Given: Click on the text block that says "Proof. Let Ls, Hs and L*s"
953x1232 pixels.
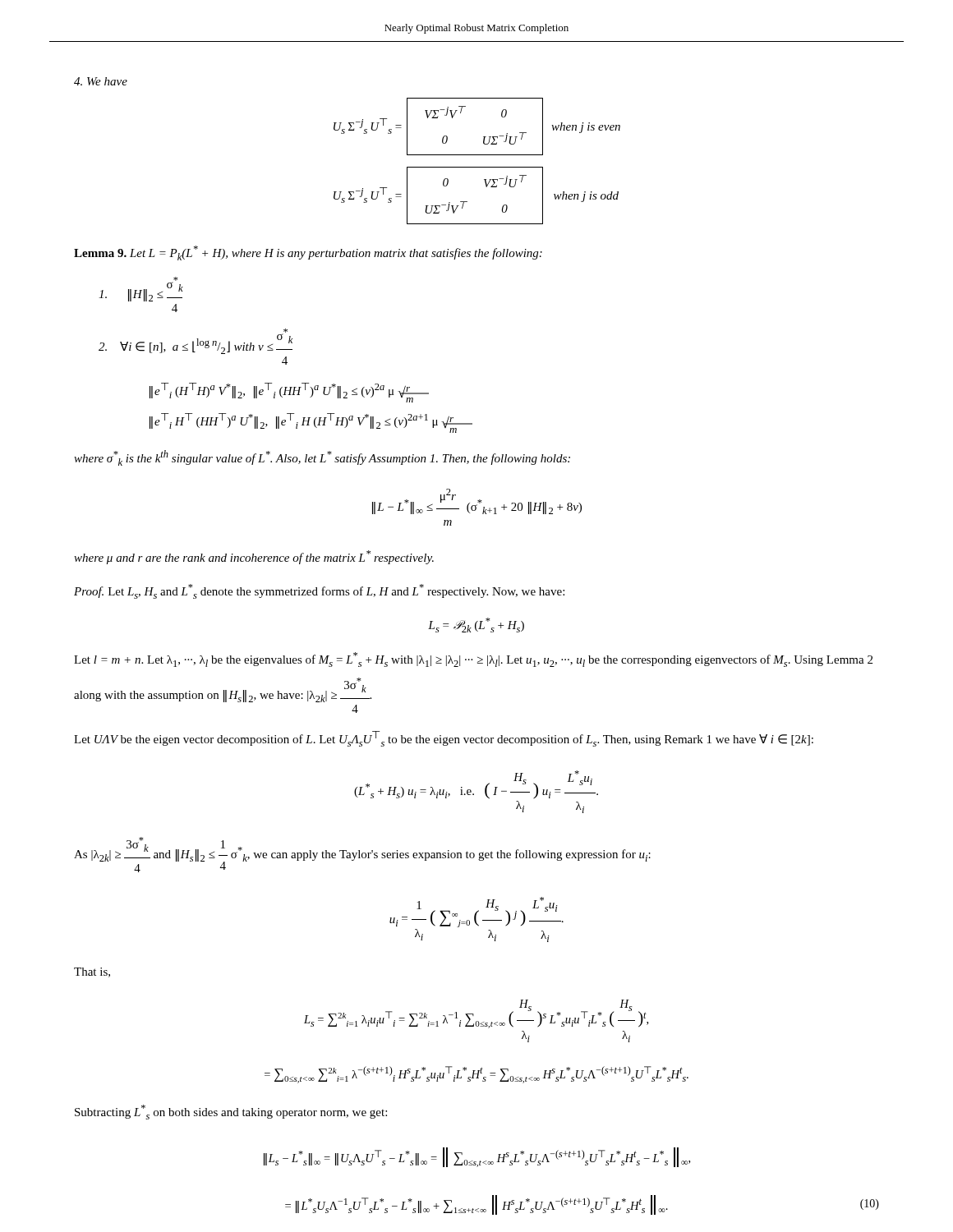Looking at the screenshot, I should [320, 592].
